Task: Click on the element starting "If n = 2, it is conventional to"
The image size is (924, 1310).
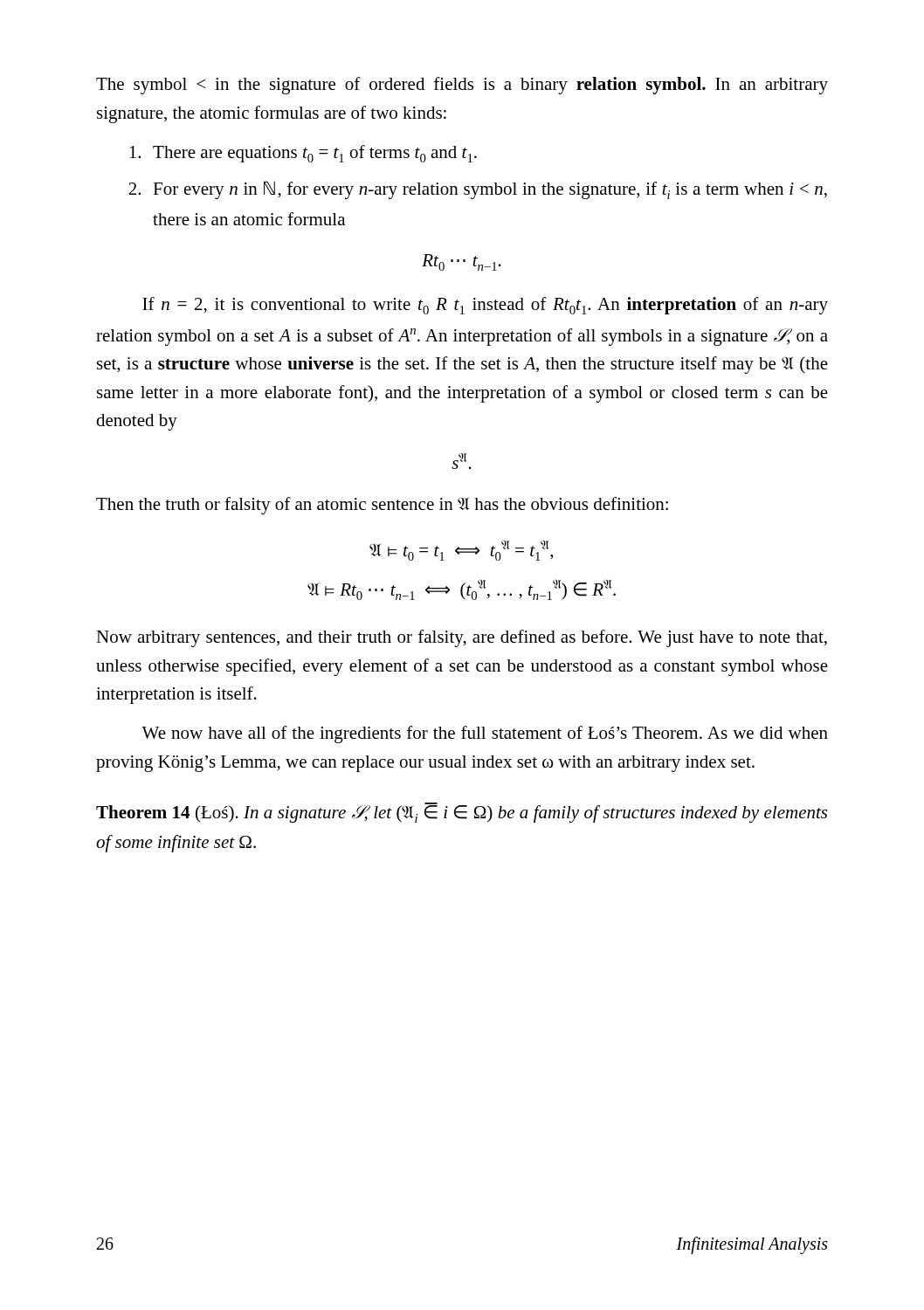Action: (x=462, y=362)
